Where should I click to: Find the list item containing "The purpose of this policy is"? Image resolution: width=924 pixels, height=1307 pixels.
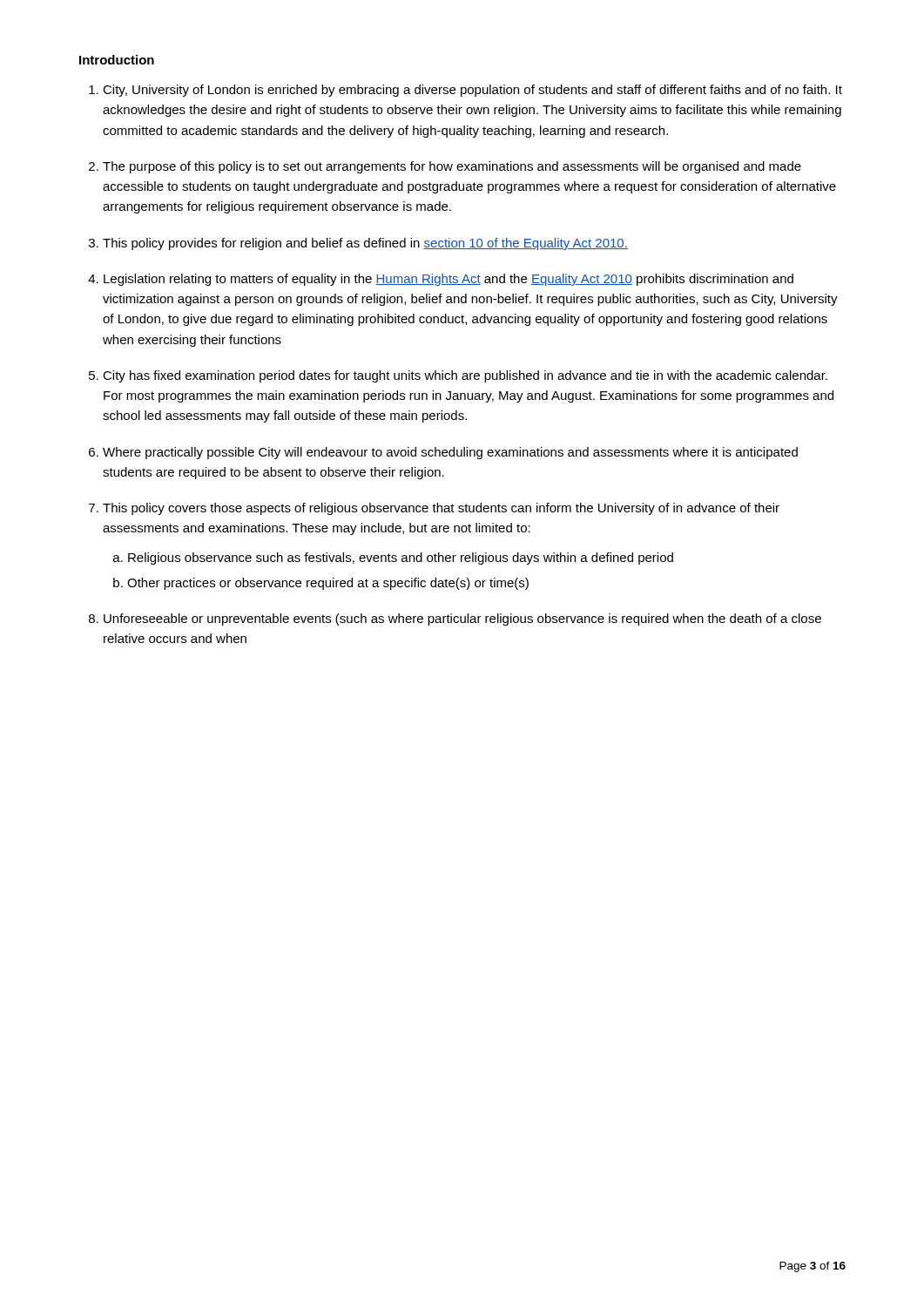pyautogui.click(x=469, y=186)
